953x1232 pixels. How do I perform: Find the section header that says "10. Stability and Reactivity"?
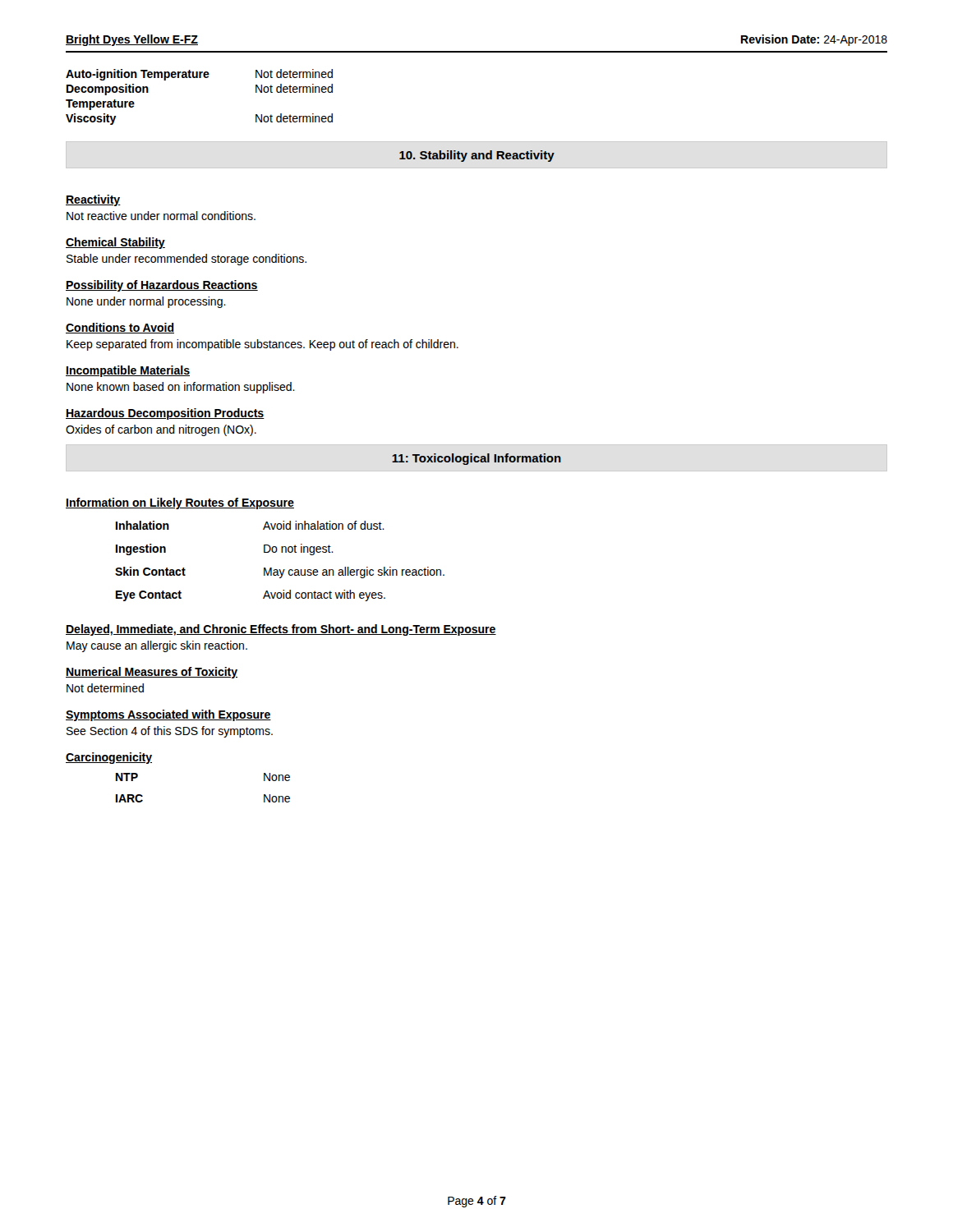476,155
